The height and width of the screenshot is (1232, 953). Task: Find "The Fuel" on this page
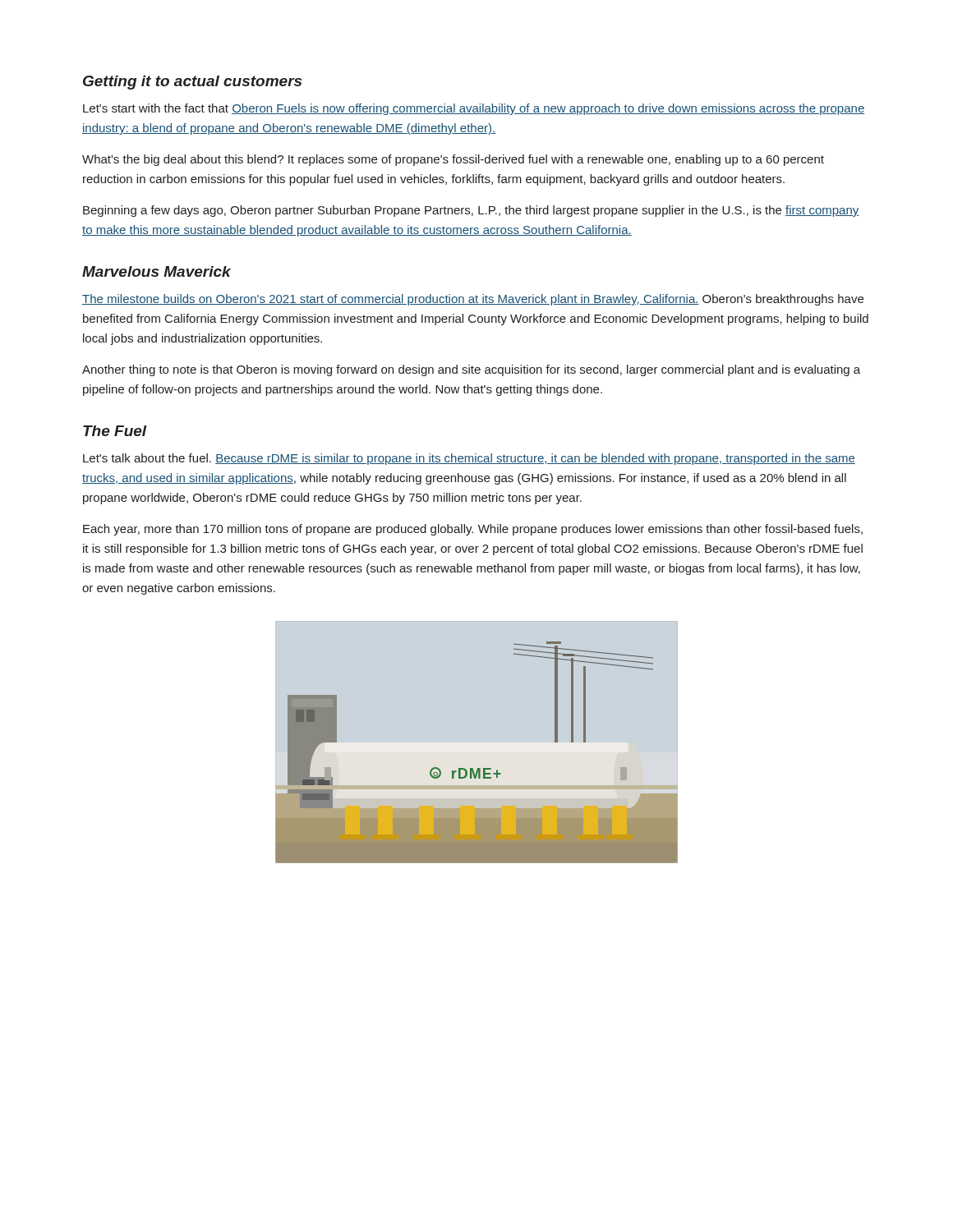(x=114, y=431)
